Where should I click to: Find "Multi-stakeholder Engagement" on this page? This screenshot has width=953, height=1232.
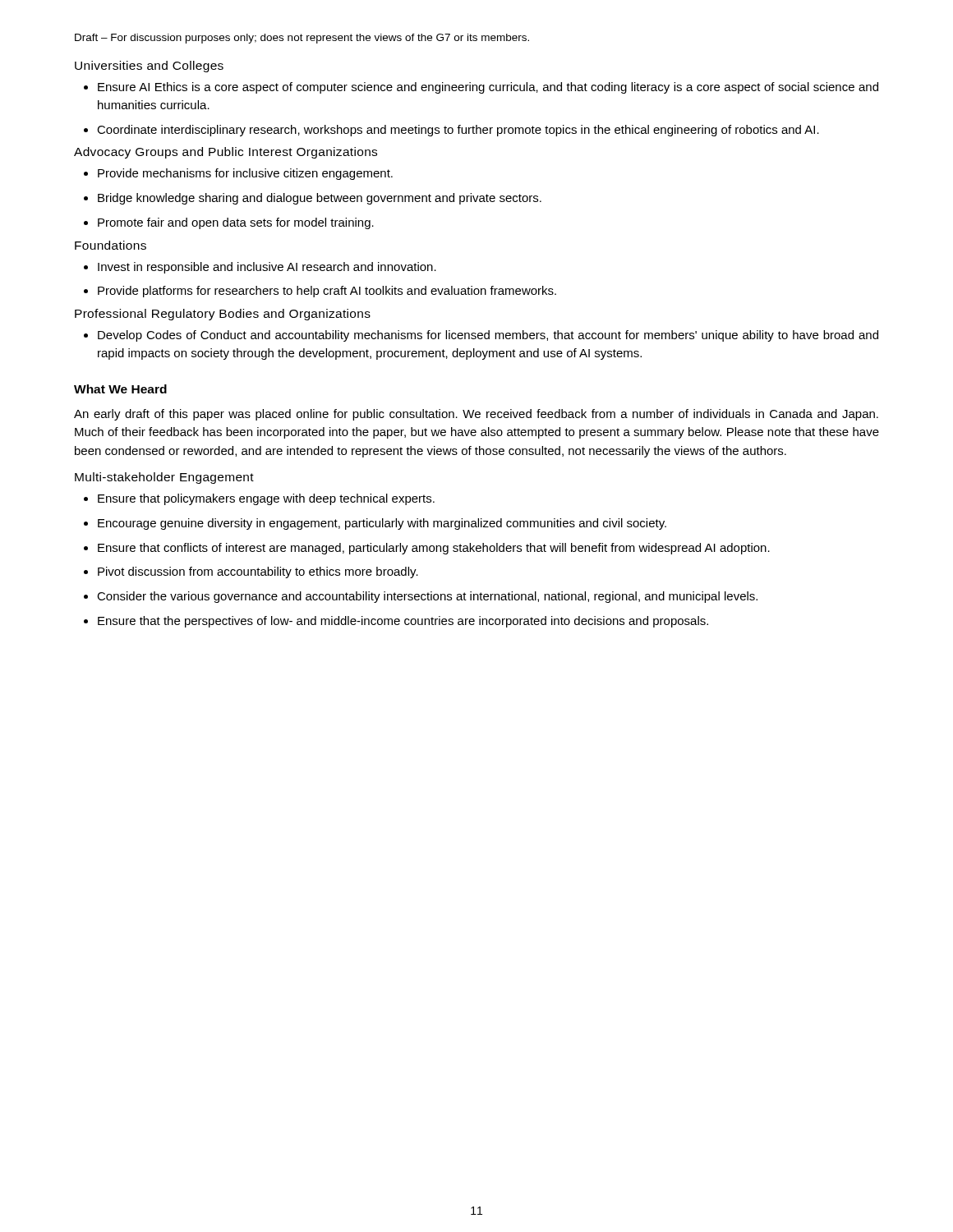(x=164, y=477)
